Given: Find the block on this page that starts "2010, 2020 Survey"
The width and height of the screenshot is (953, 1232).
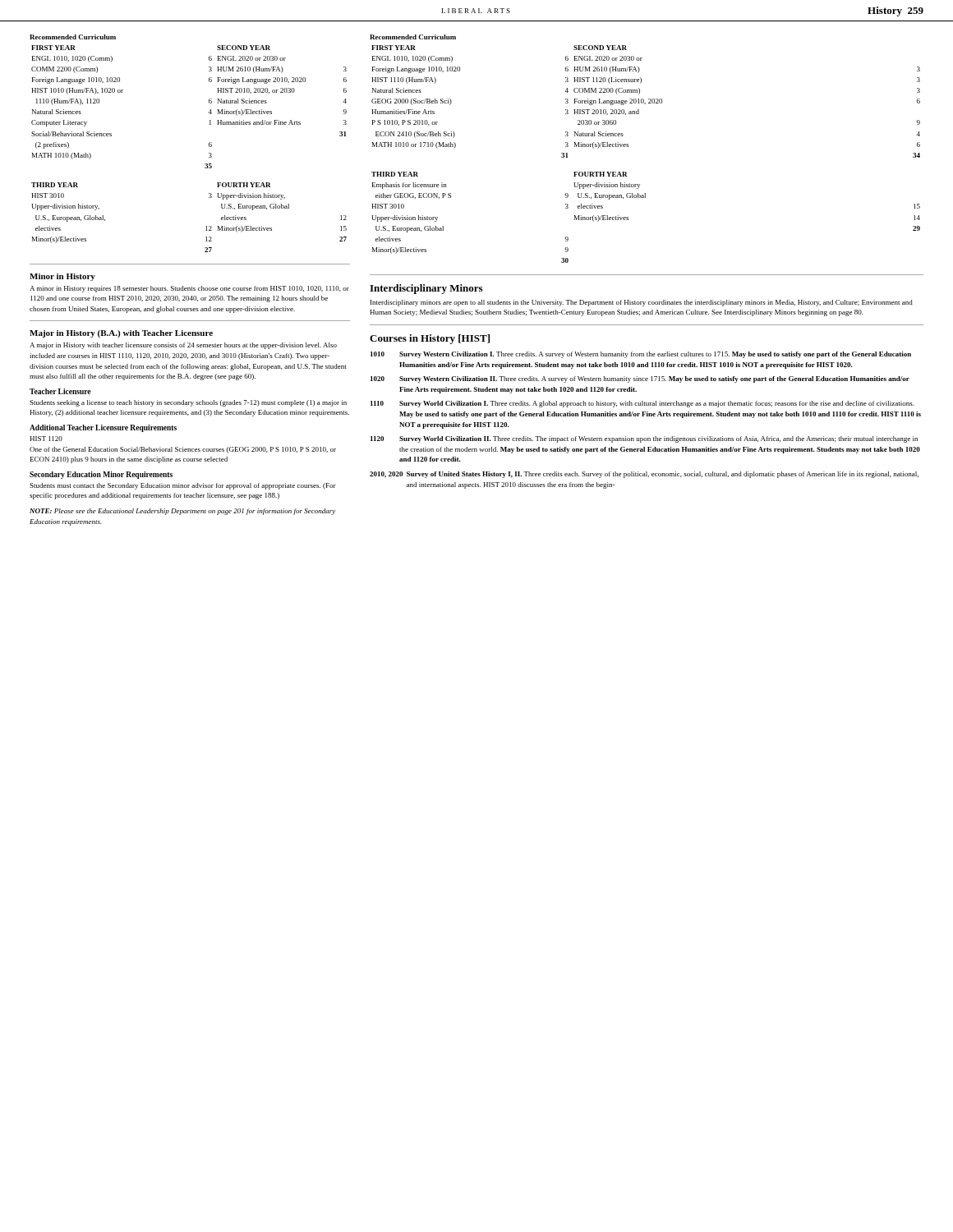Looking at the screenshot, I should [647, 479].
